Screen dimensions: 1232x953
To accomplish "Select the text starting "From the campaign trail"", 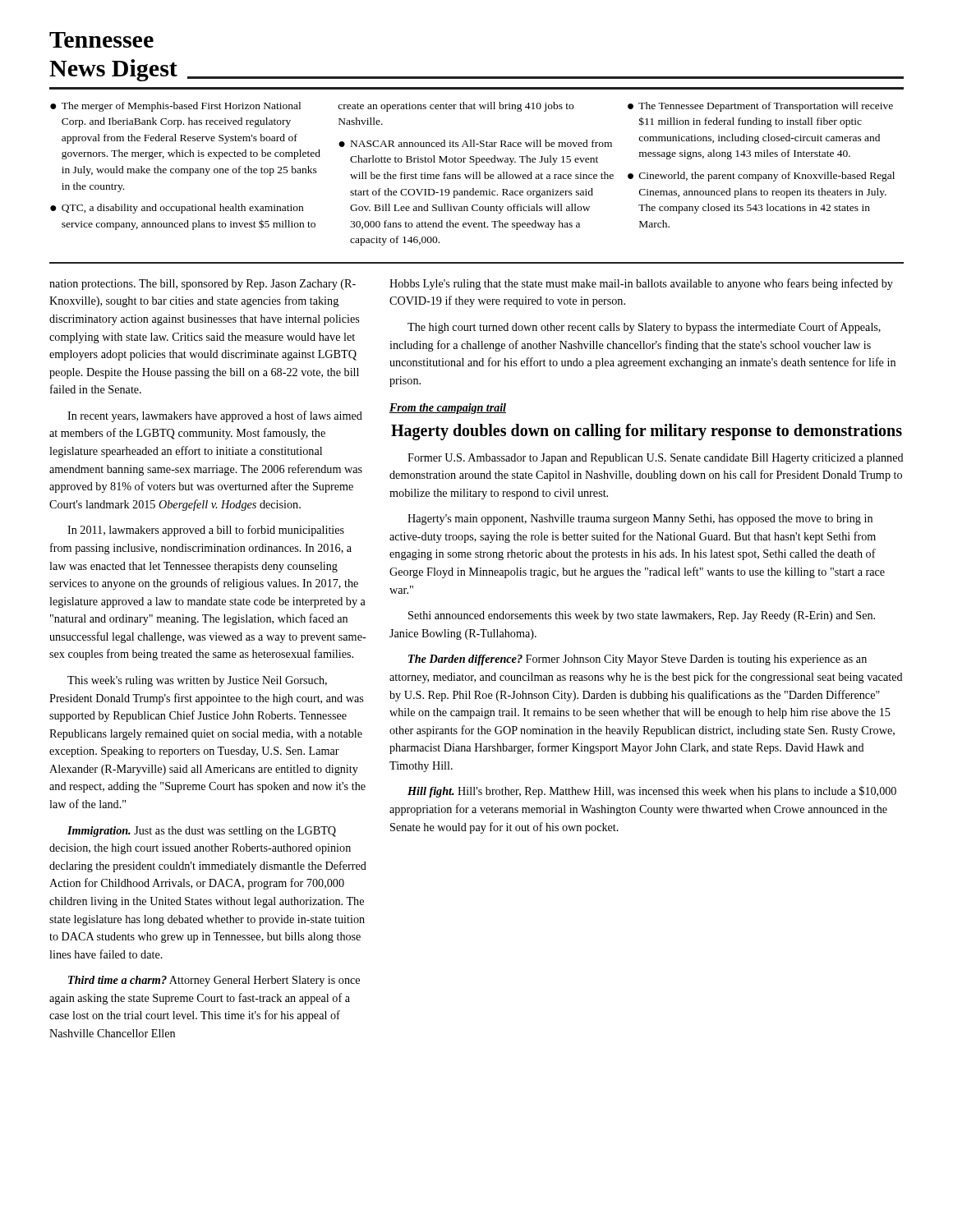I will tap(448, 408).
